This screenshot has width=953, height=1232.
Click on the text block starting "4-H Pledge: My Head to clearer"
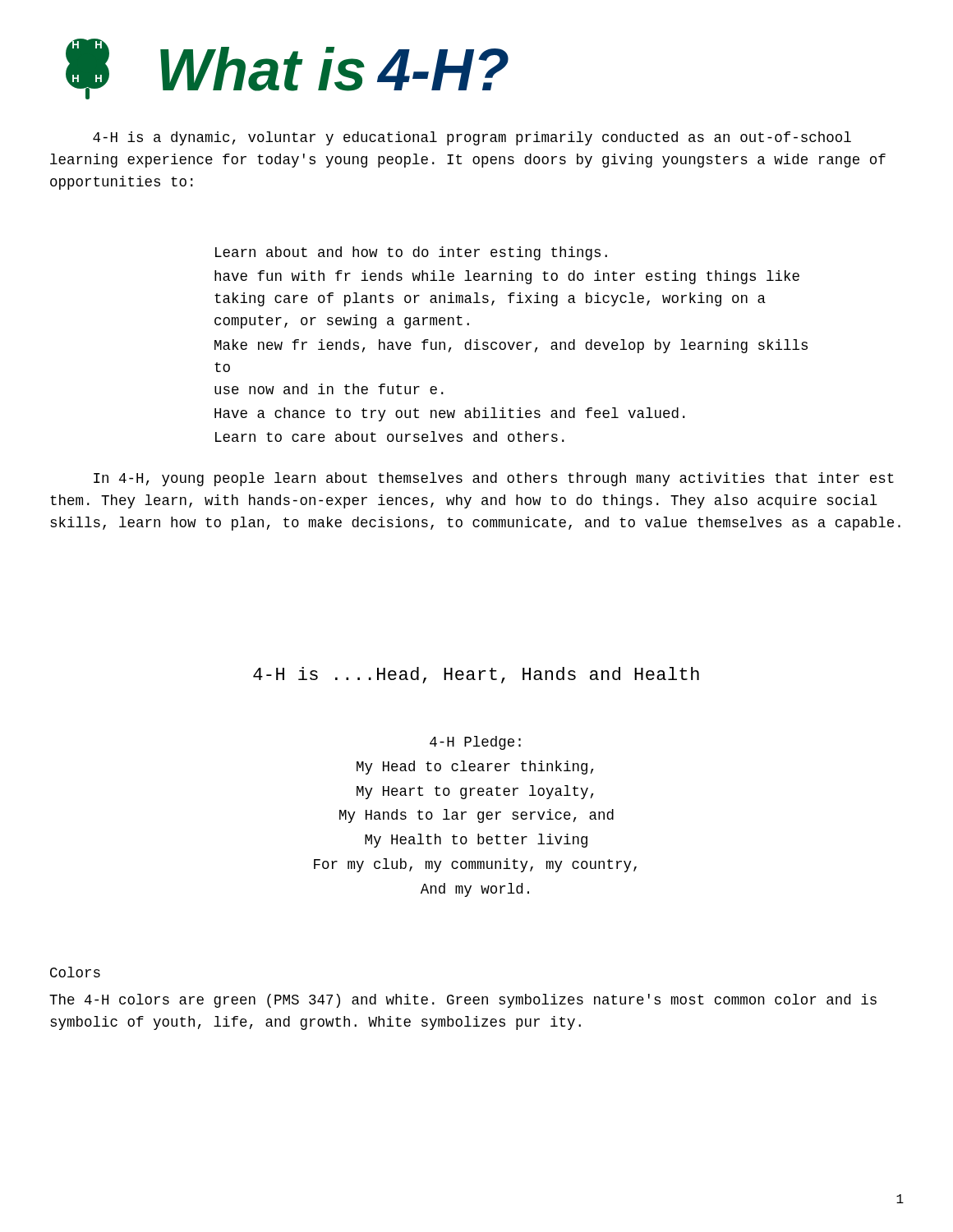pyautogui.click(x=476, y=816)
